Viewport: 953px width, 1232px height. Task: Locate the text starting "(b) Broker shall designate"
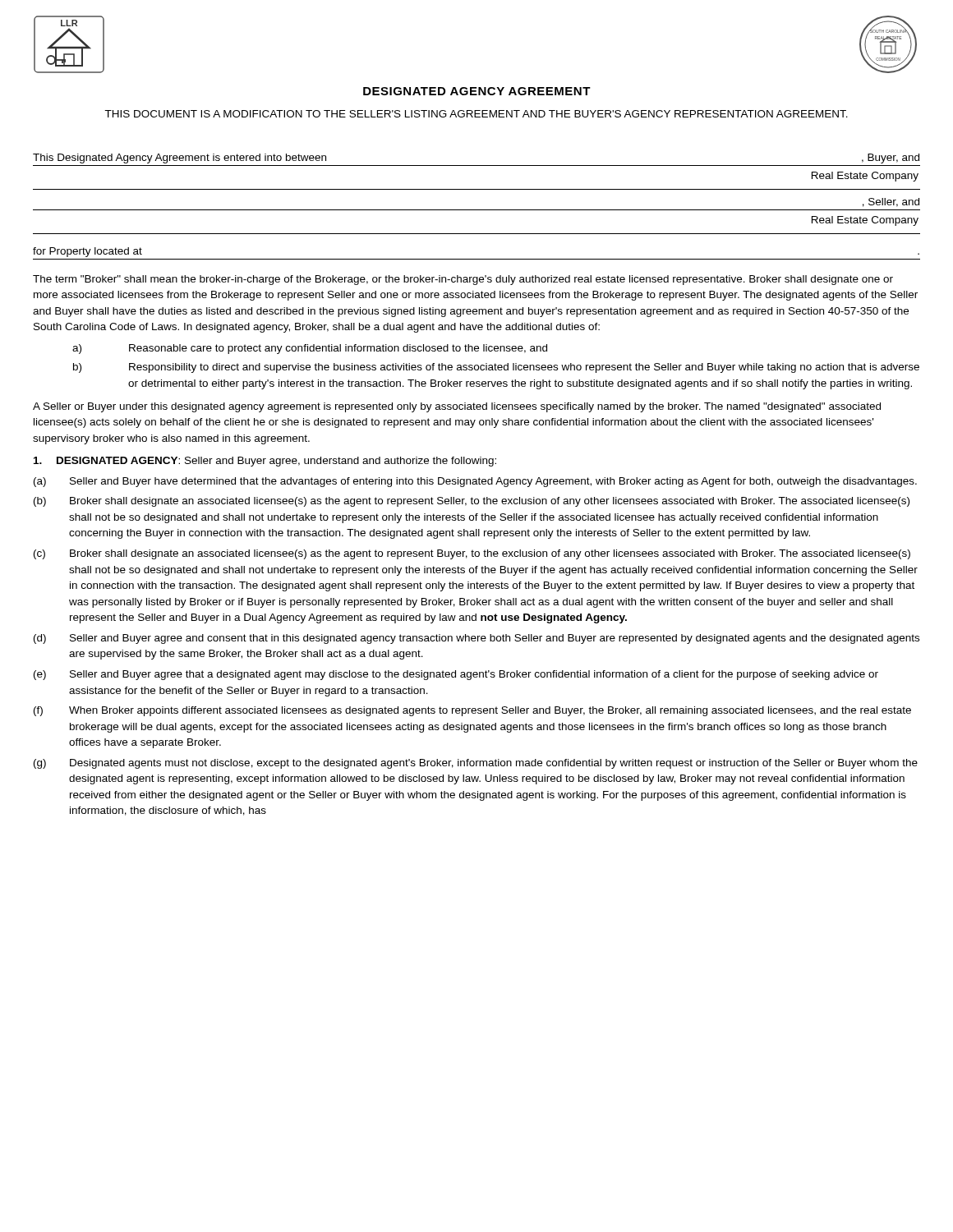(x=476, y=517)
